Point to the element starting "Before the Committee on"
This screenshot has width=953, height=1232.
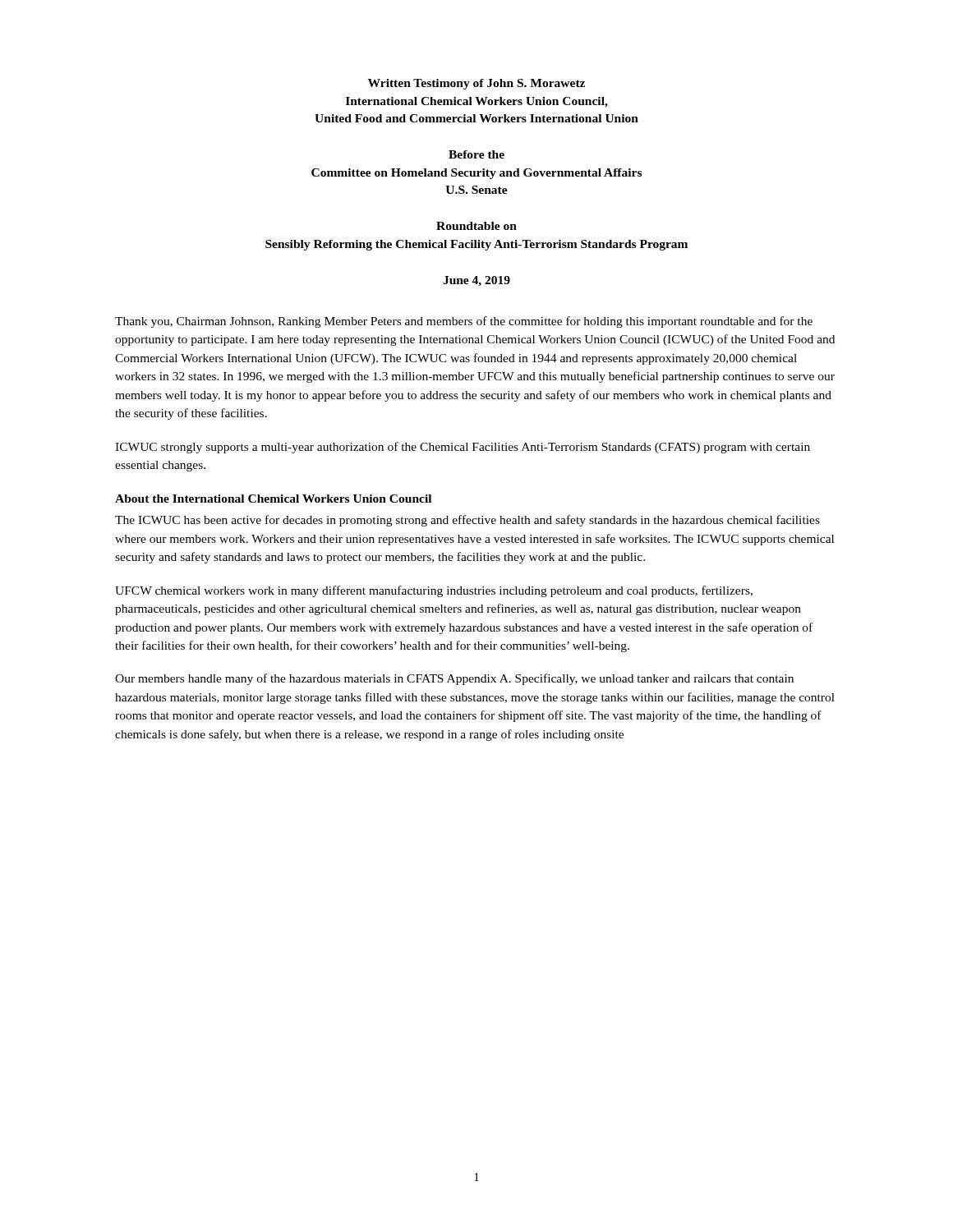point(476,172)
